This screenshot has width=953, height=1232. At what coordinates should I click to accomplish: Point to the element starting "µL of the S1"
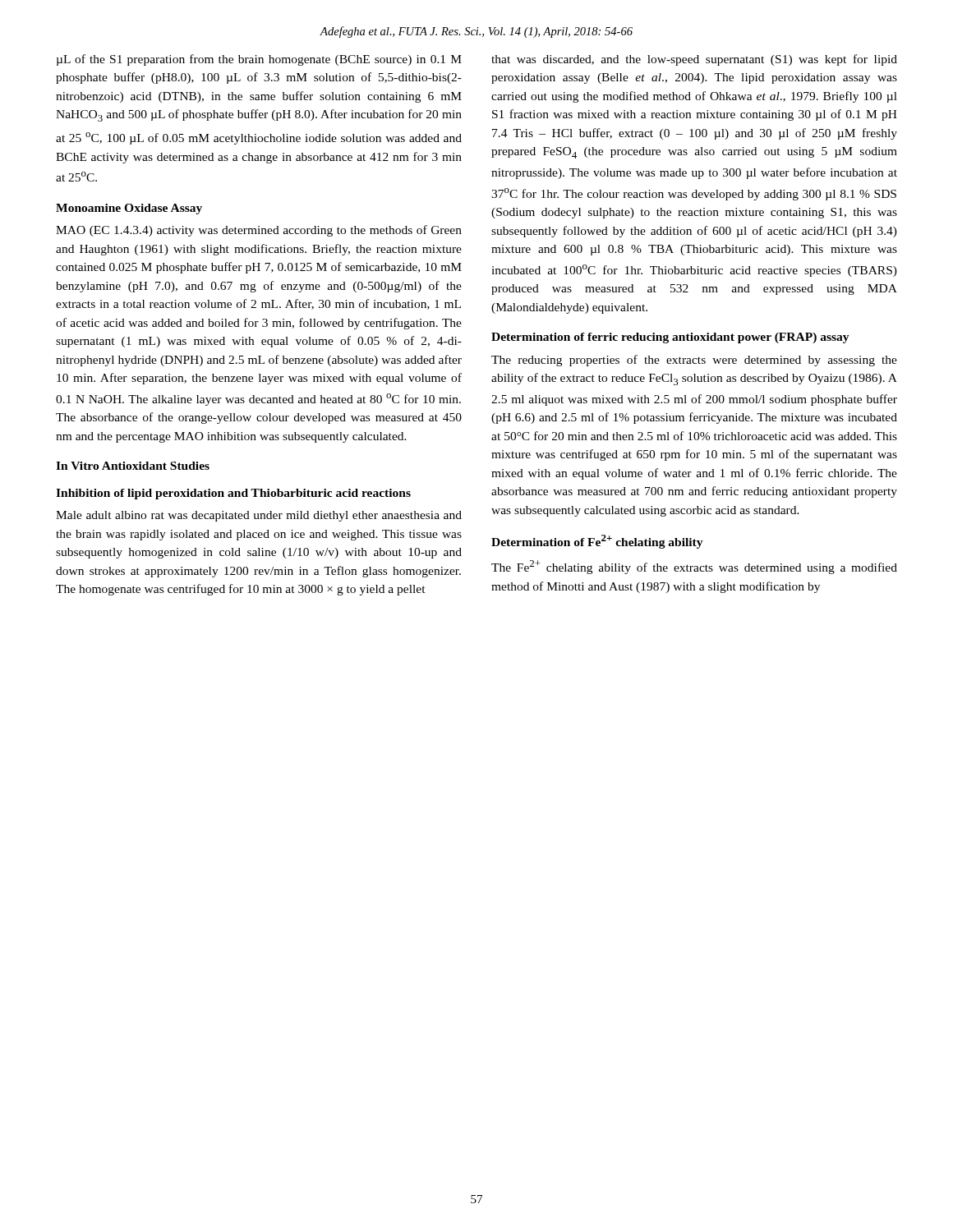pos(259,119)
